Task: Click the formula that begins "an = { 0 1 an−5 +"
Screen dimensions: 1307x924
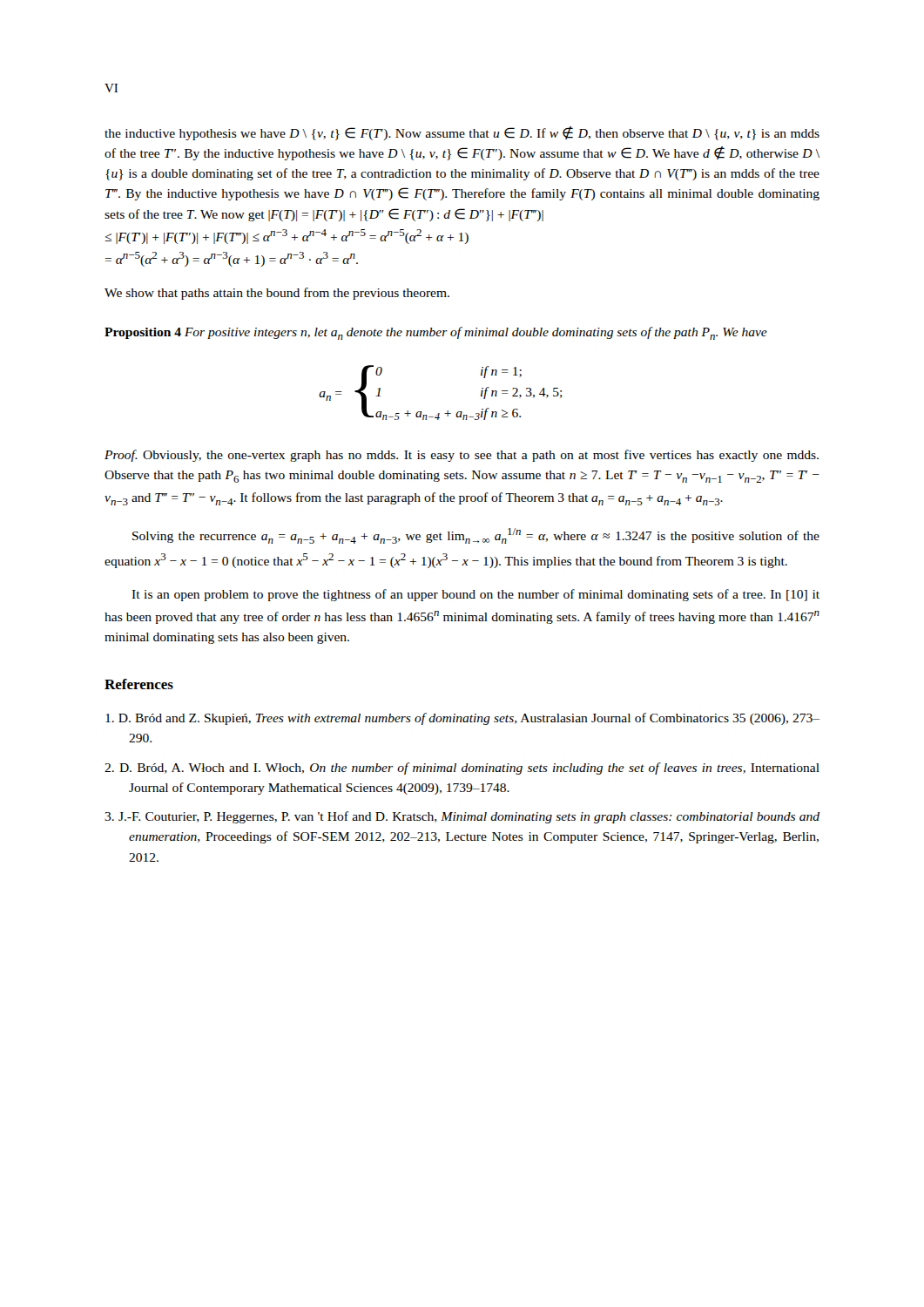Action: pyautogui.click(x=460, y=394)
